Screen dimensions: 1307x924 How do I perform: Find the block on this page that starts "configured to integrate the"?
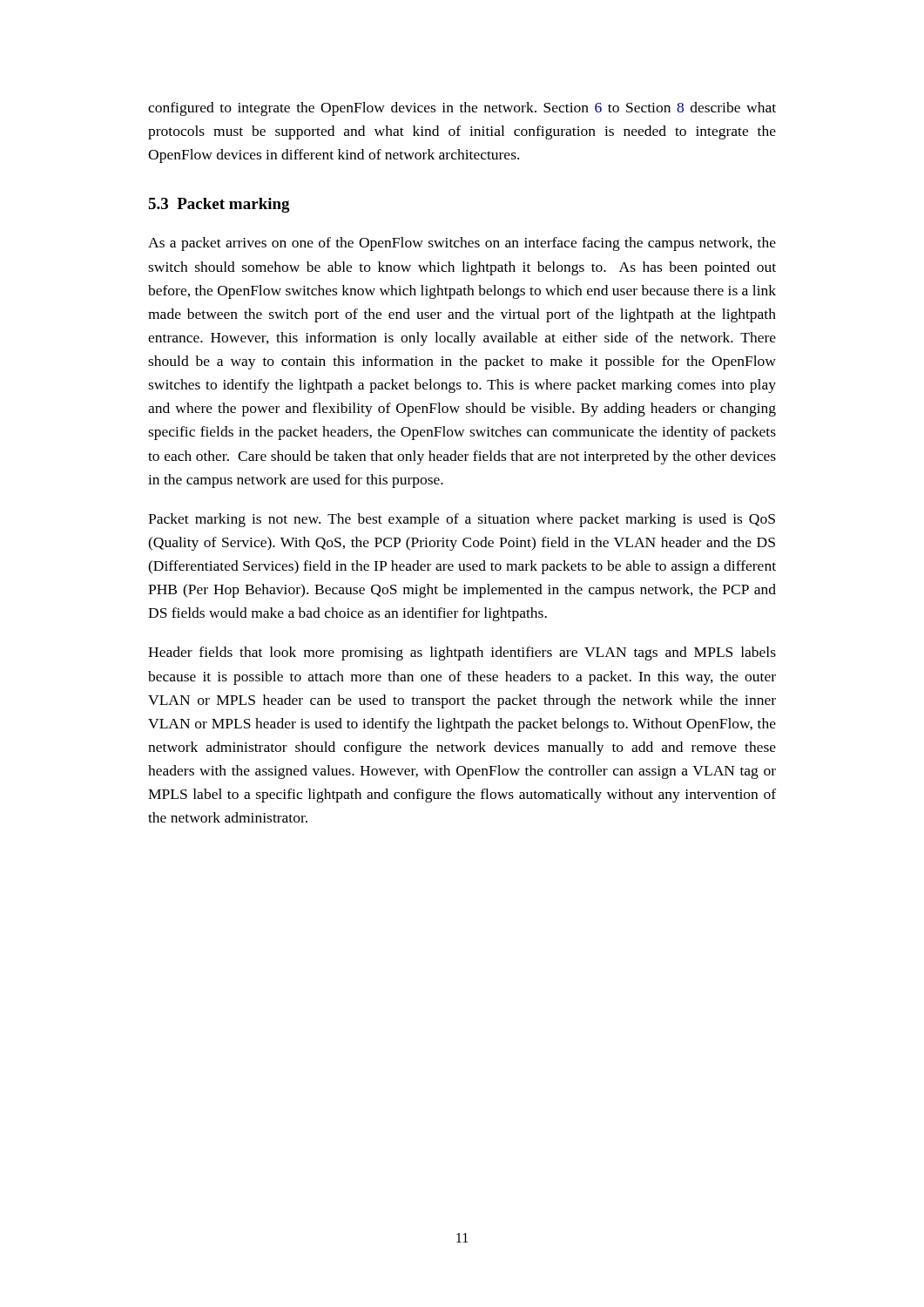462,131
